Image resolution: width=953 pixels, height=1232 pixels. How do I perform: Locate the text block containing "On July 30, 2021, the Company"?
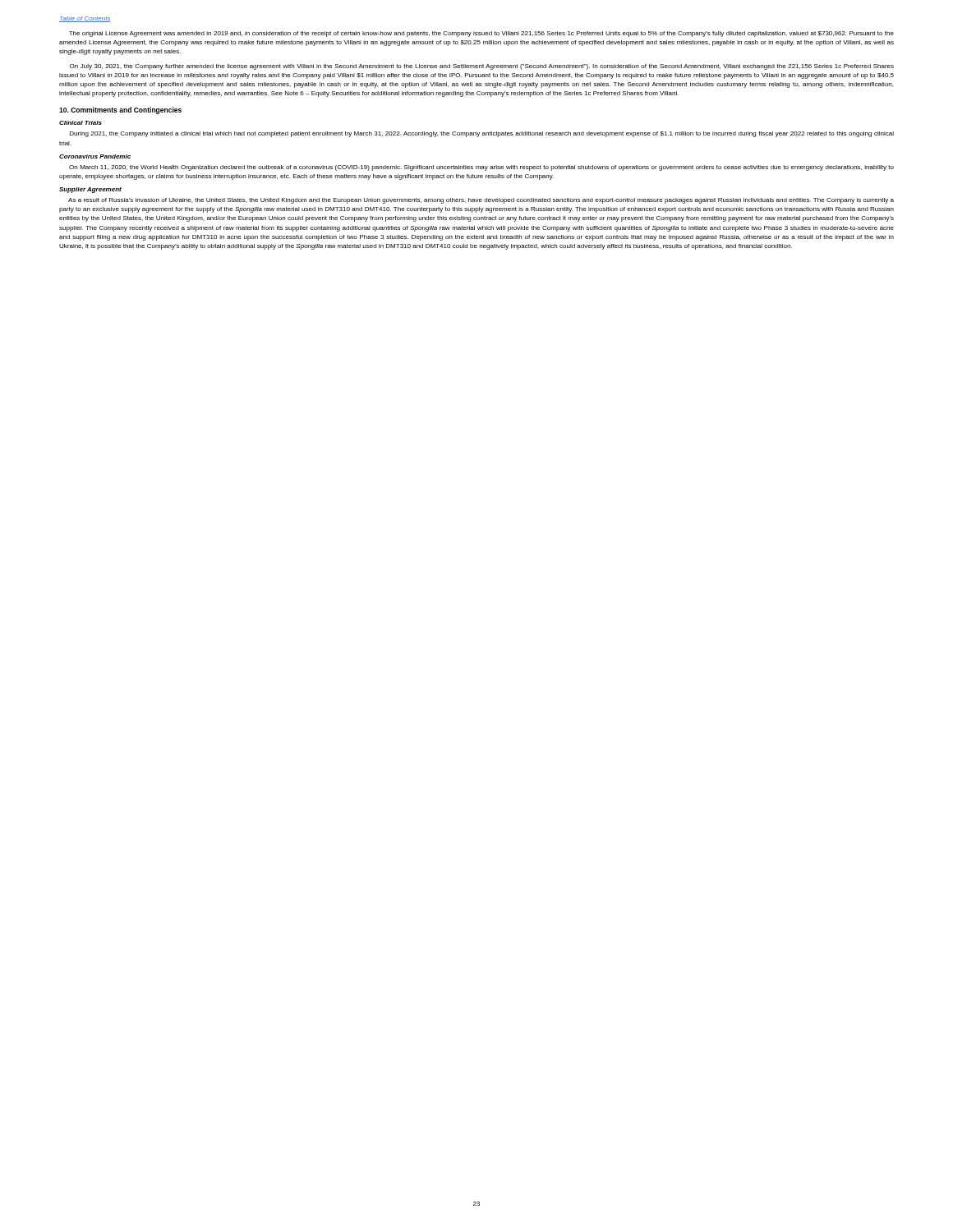[476, 80]
